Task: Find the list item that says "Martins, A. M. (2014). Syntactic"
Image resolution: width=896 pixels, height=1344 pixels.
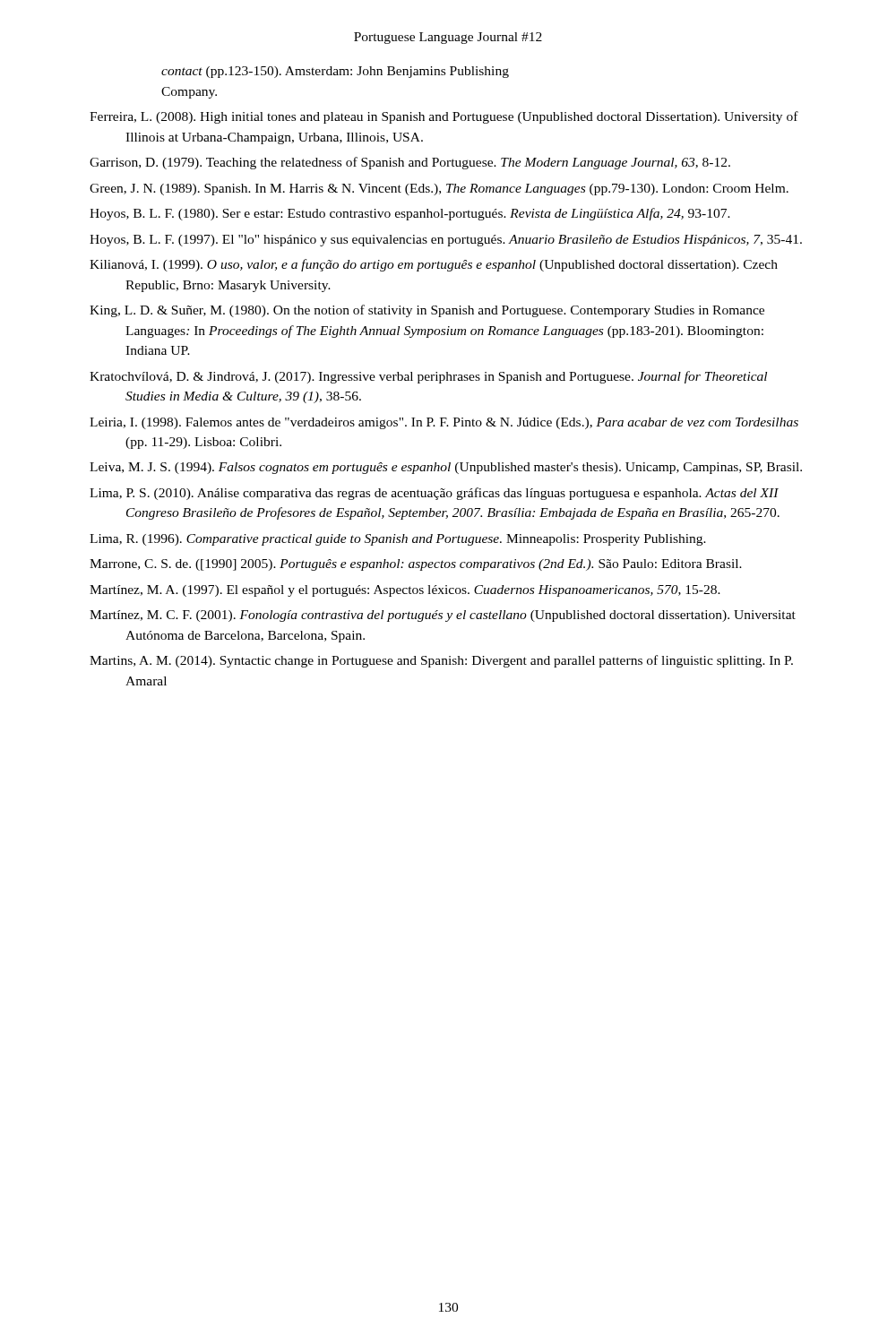Action: click(x=442, y=670)
